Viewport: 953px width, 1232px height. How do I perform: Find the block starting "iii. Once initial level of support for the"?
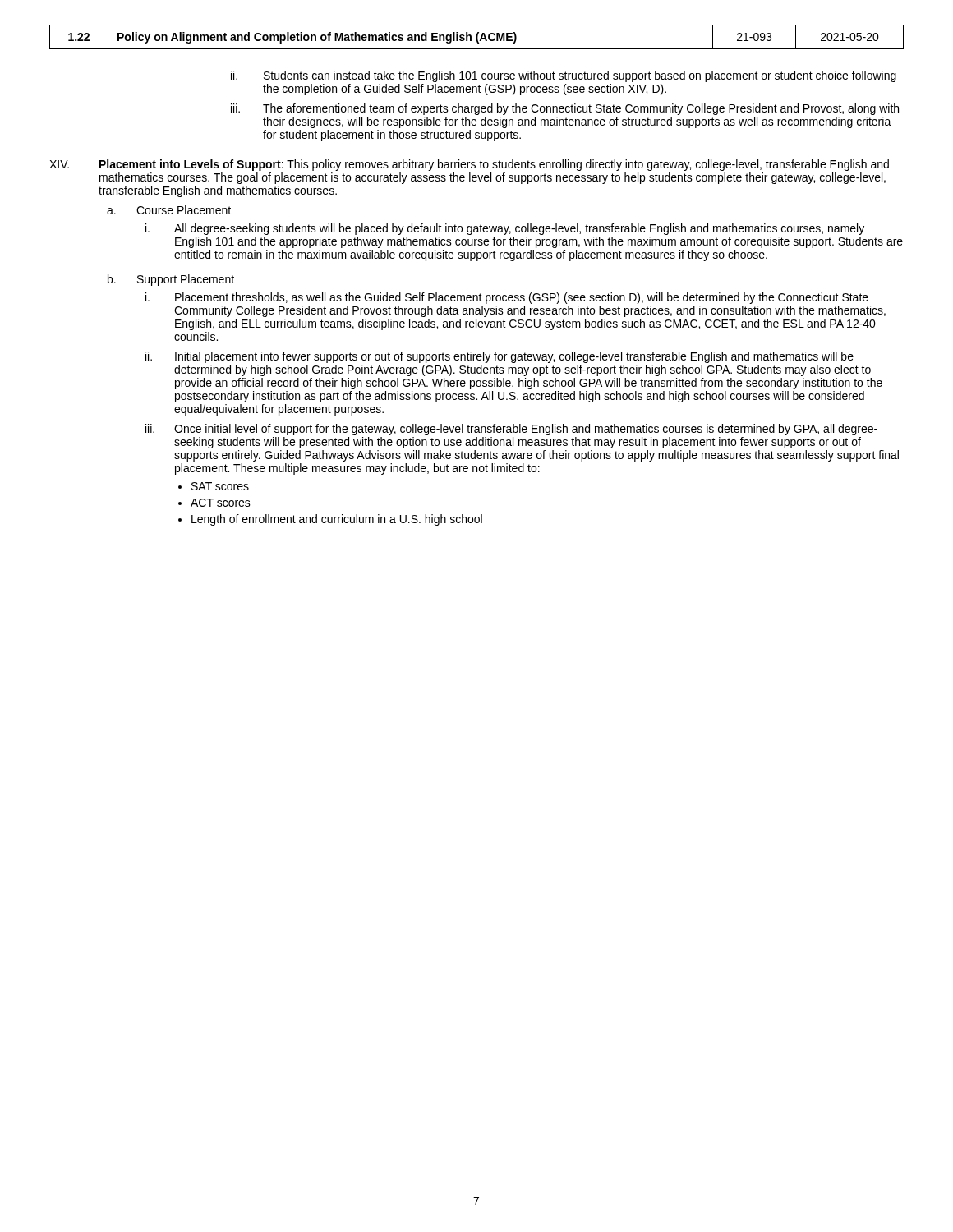[520, 476]
